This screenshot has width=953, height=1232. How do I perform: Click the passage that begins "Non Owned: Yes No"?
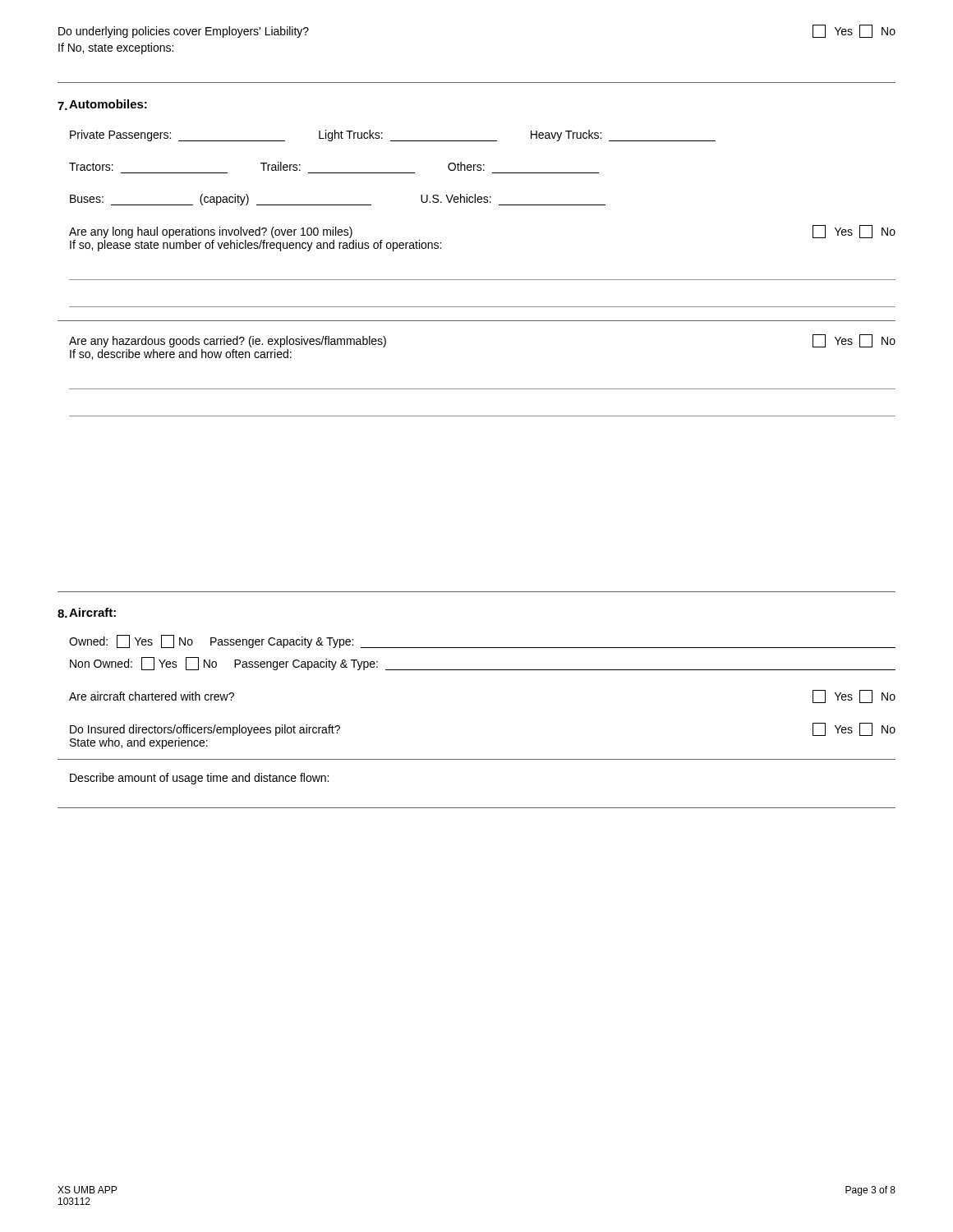point(482,663)
